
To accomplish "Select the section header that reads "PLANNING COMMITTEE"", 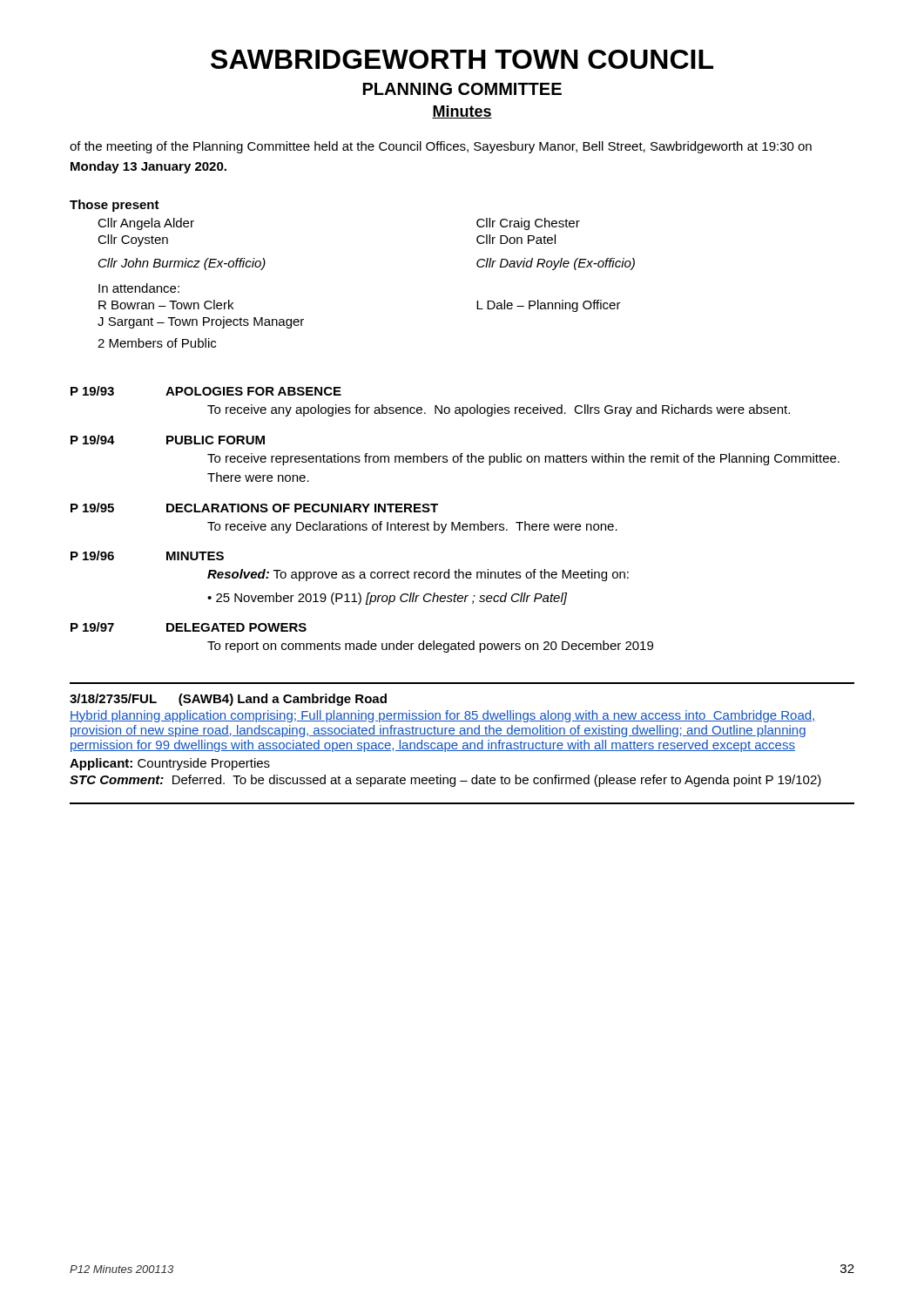I will point(462,89).
